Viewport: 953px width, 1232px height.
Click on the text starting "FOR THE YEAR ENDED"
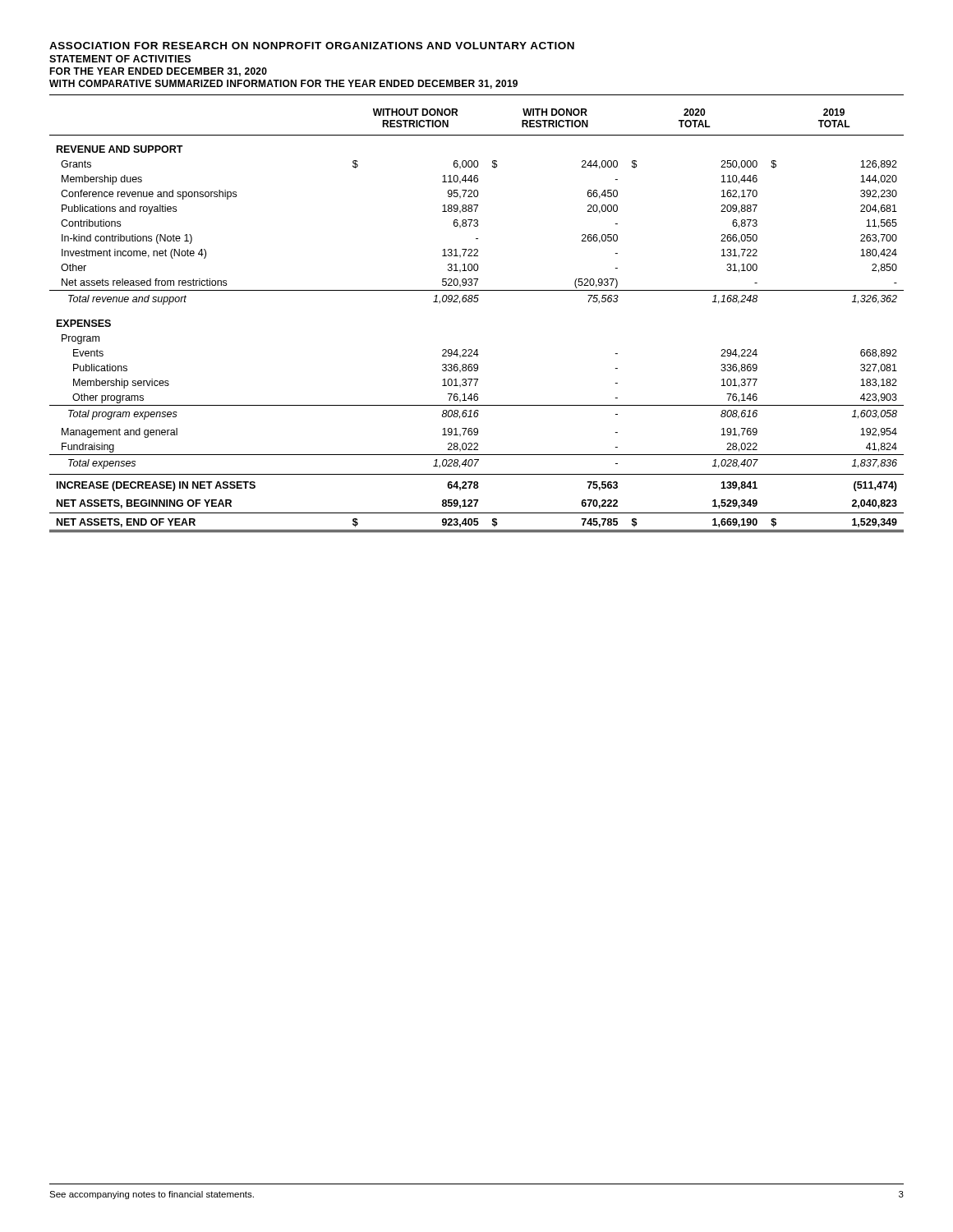158,71
